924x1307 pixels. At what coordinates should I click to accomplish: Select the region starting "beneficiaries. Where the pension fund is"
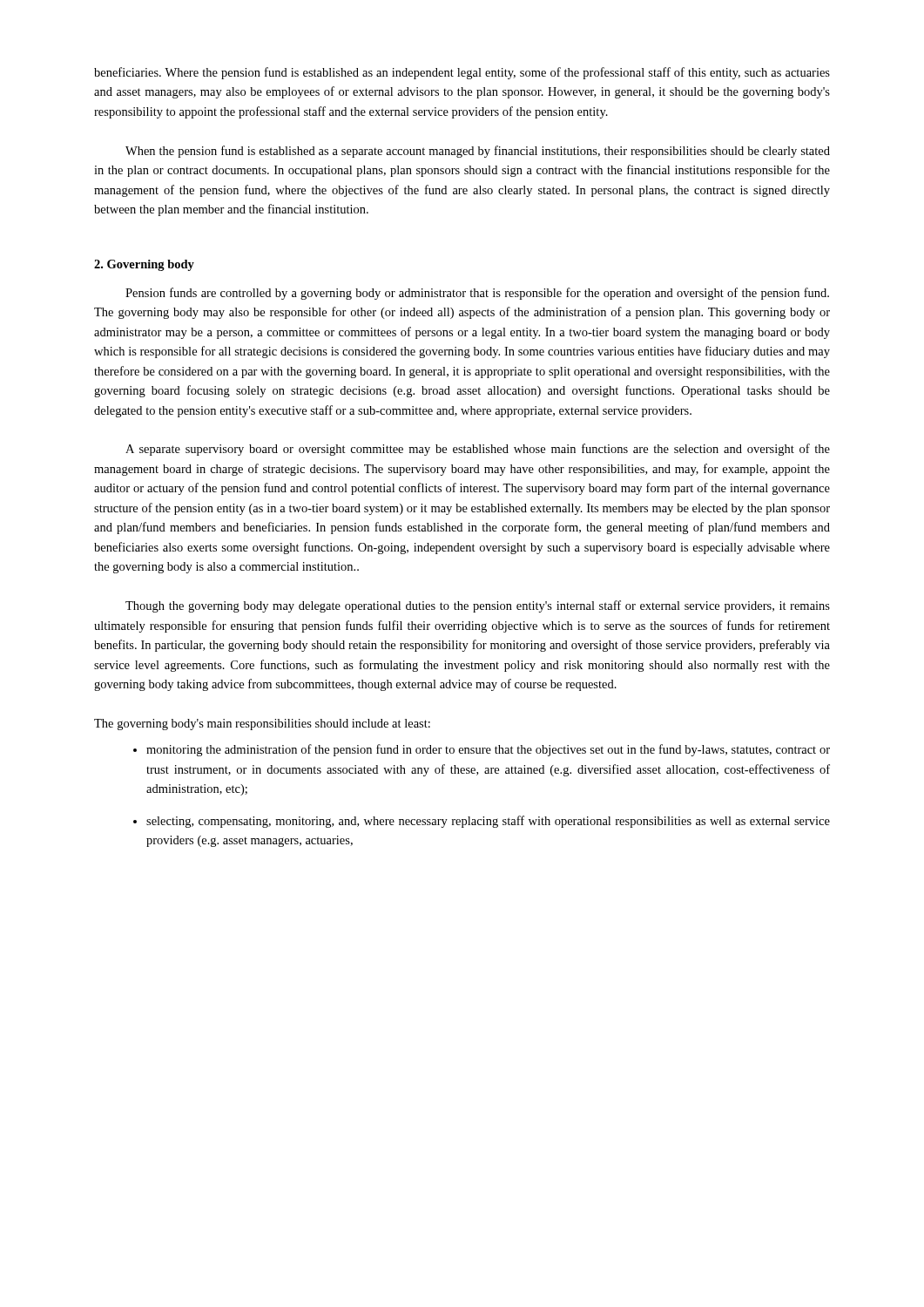coord(462,92)
